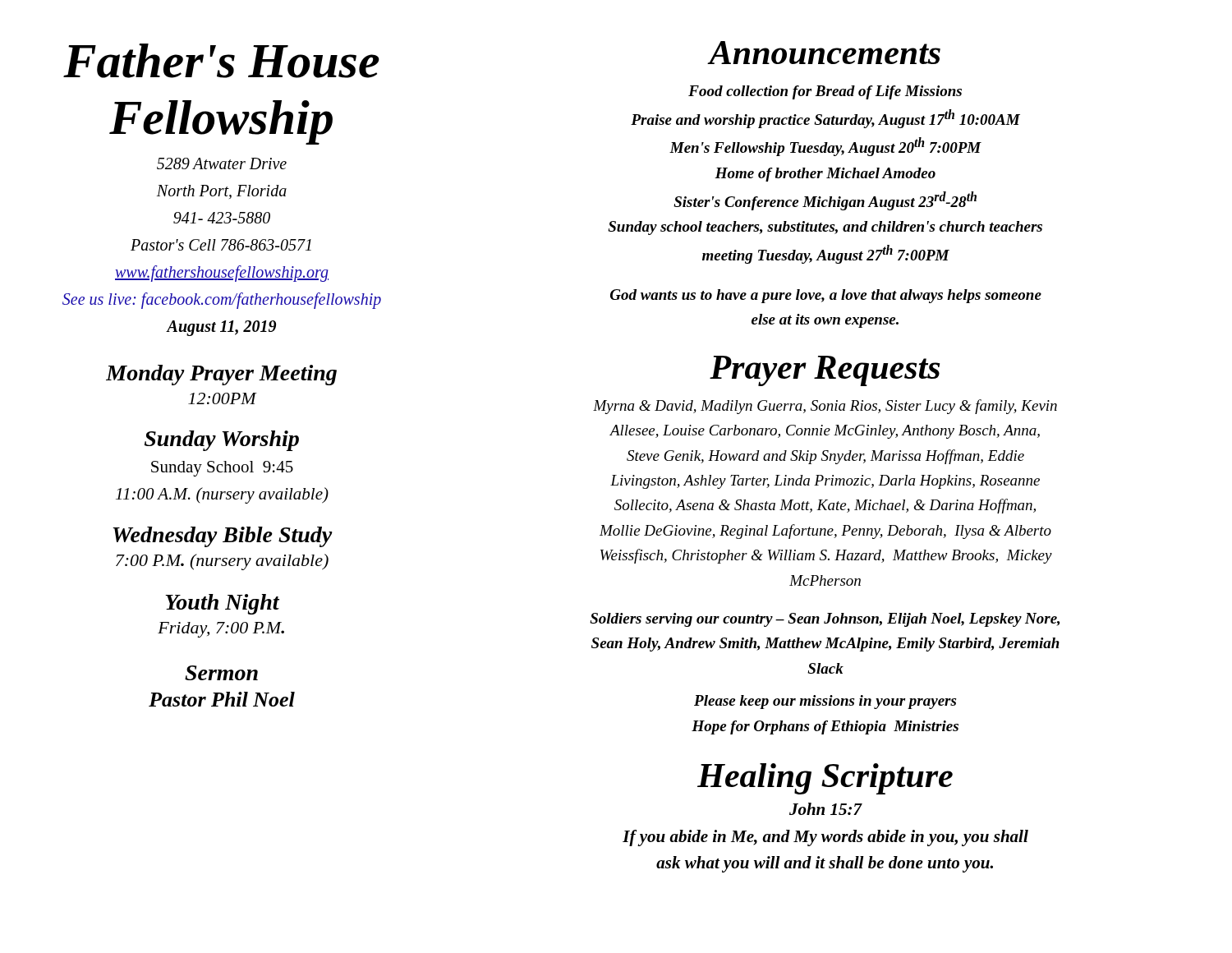Image resolution: width=1232 pixels, height=953 pixels.
Task: Select the element starting "Monday Prayer Meeting"
Action: [222, 373]
